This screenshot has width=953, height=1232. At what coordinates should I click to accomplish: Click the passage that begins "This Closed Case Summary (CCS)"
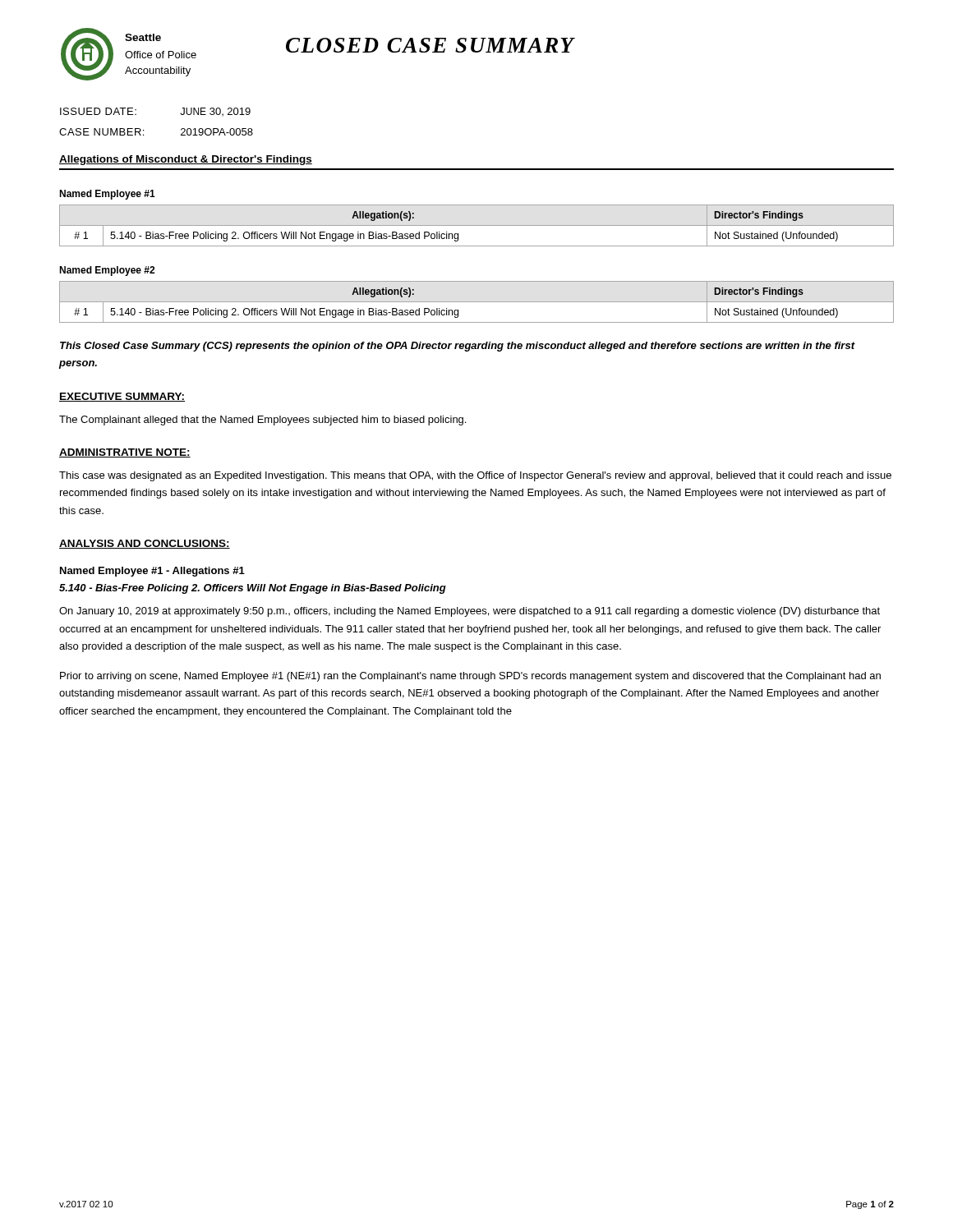click(457, 354)
